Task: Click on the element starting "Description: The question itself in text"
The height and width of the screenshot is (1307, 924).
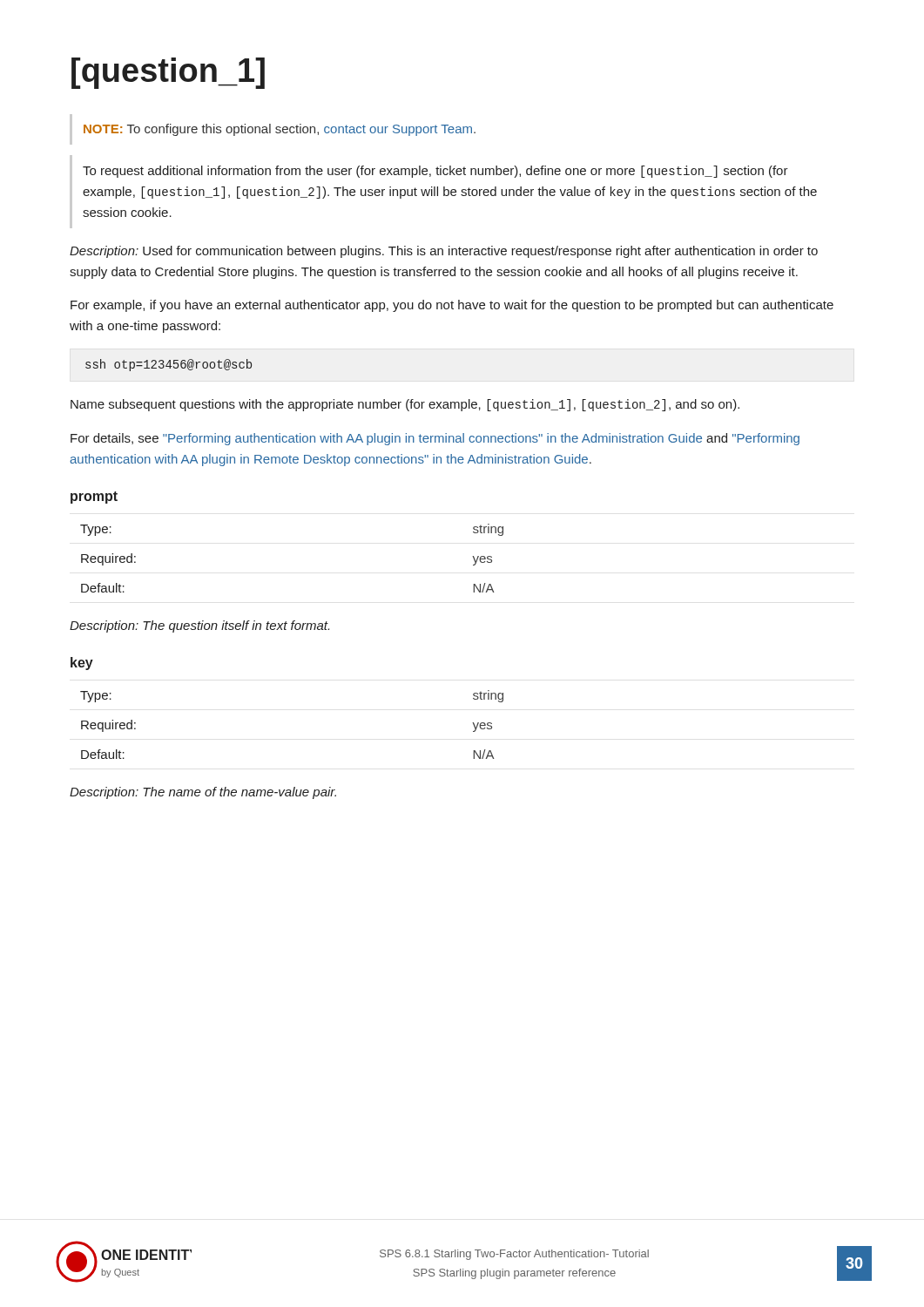Action: 199,626
